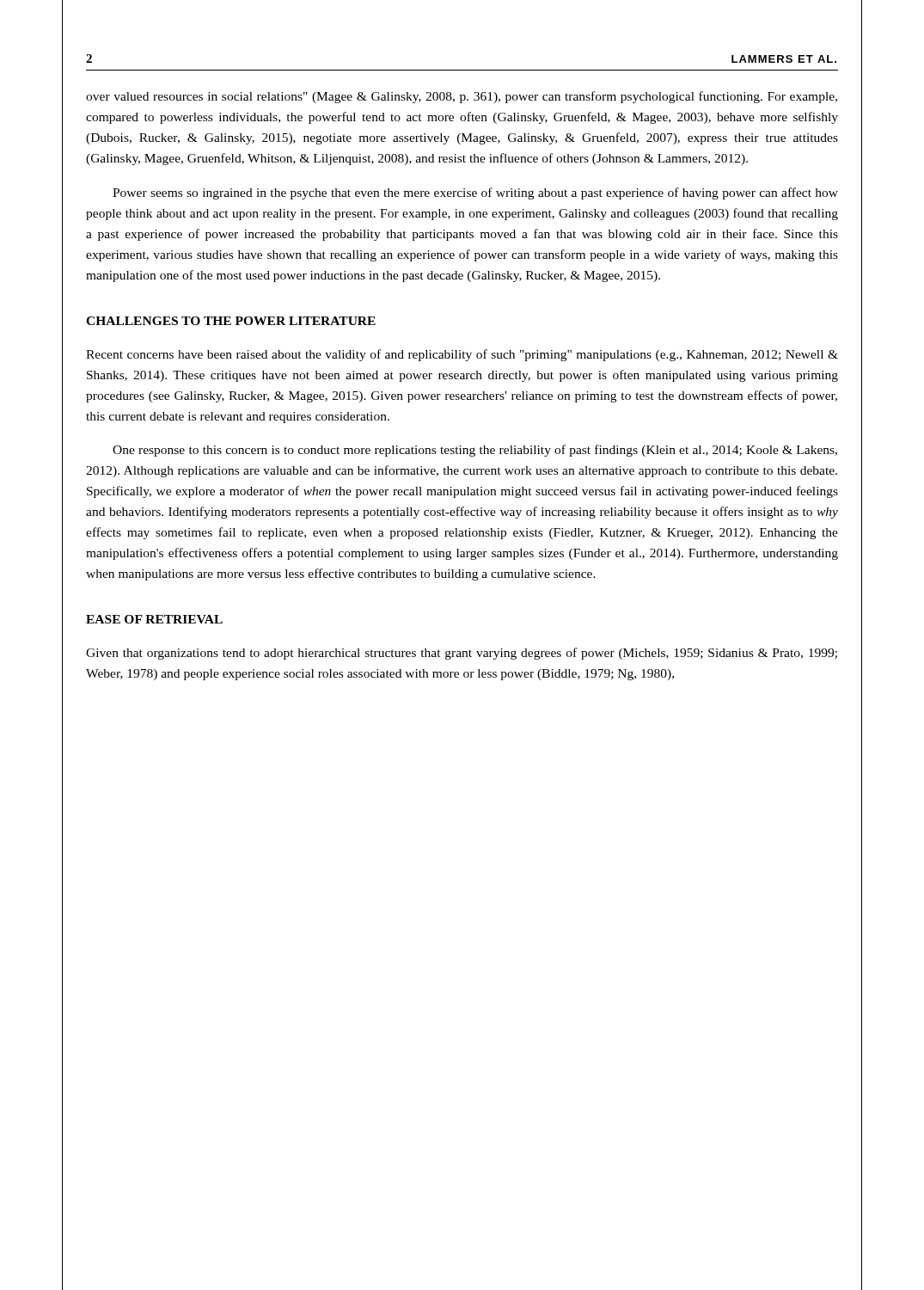Where is the passage that starts "Given that organizations tend to adopt hierarchical"?
The height and width of the screenshot is (1290, 924).
[x=462, y=663]
